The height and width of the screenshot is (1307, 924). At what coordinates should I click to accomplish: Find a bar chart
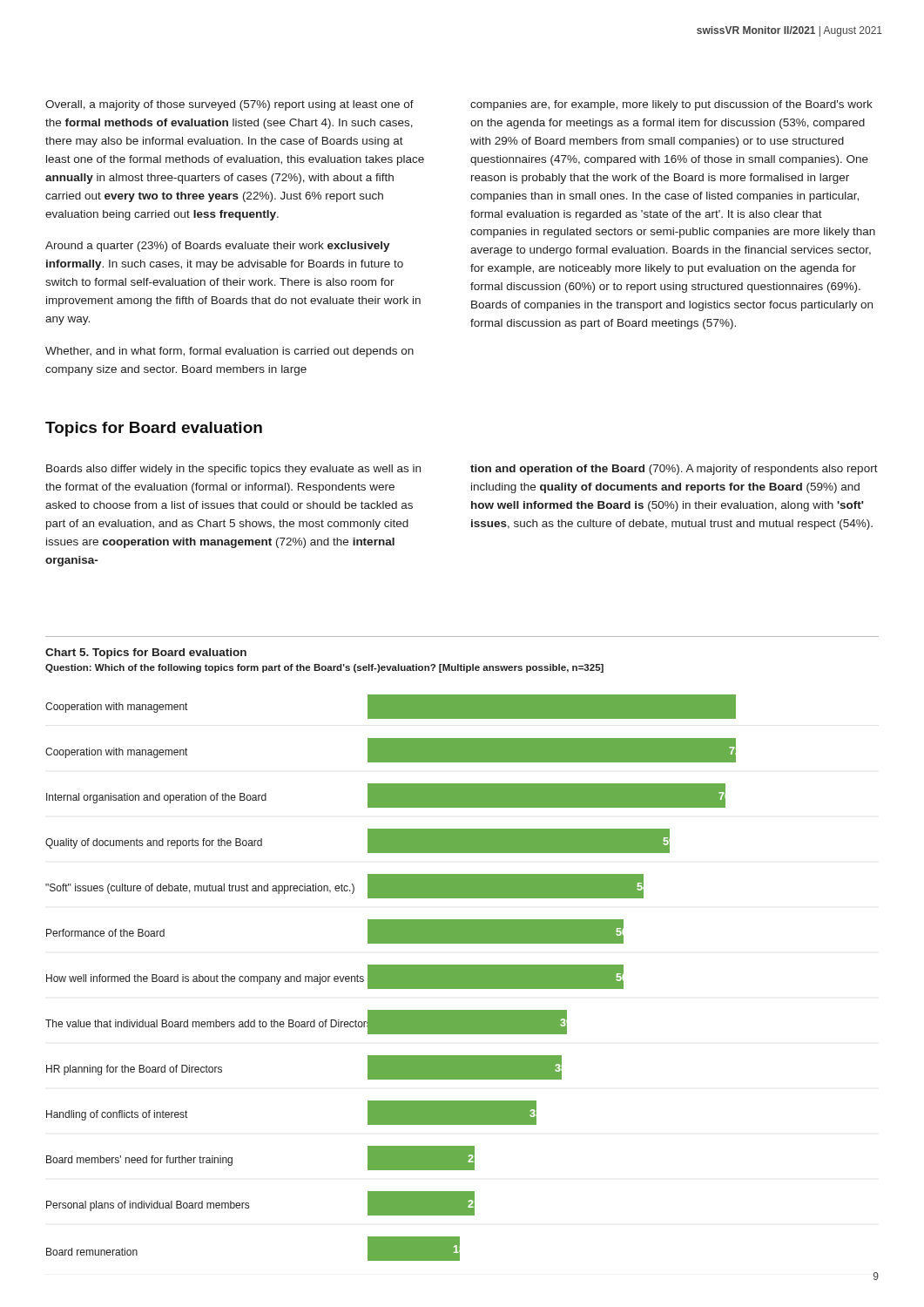coord(462,955)
